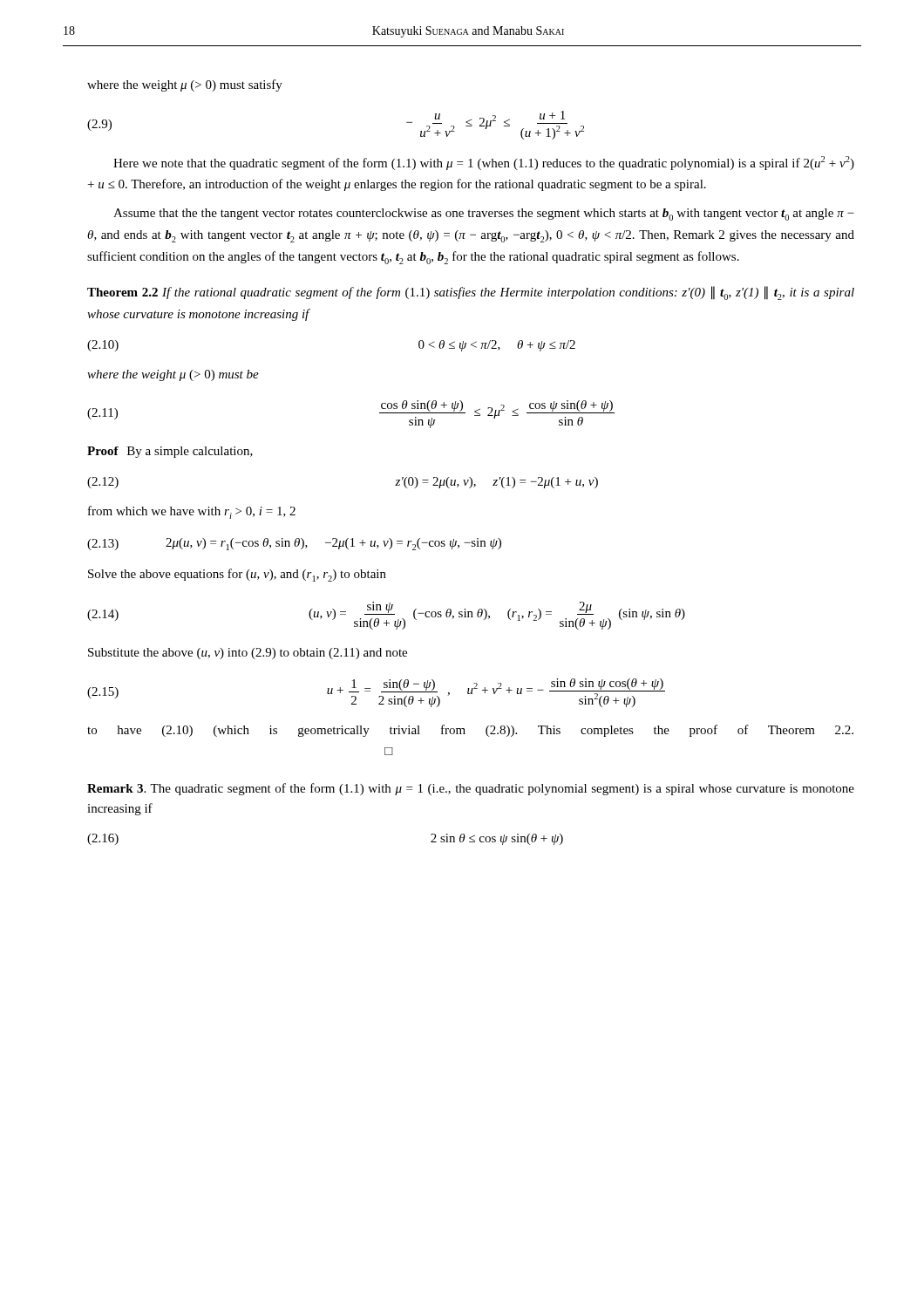924x1308 pixels.
Task: Select the passage starting "(2.14) (u, v) = sin ψ sin(θ +"
Action: pyautogui.click(x=471, y=614)
